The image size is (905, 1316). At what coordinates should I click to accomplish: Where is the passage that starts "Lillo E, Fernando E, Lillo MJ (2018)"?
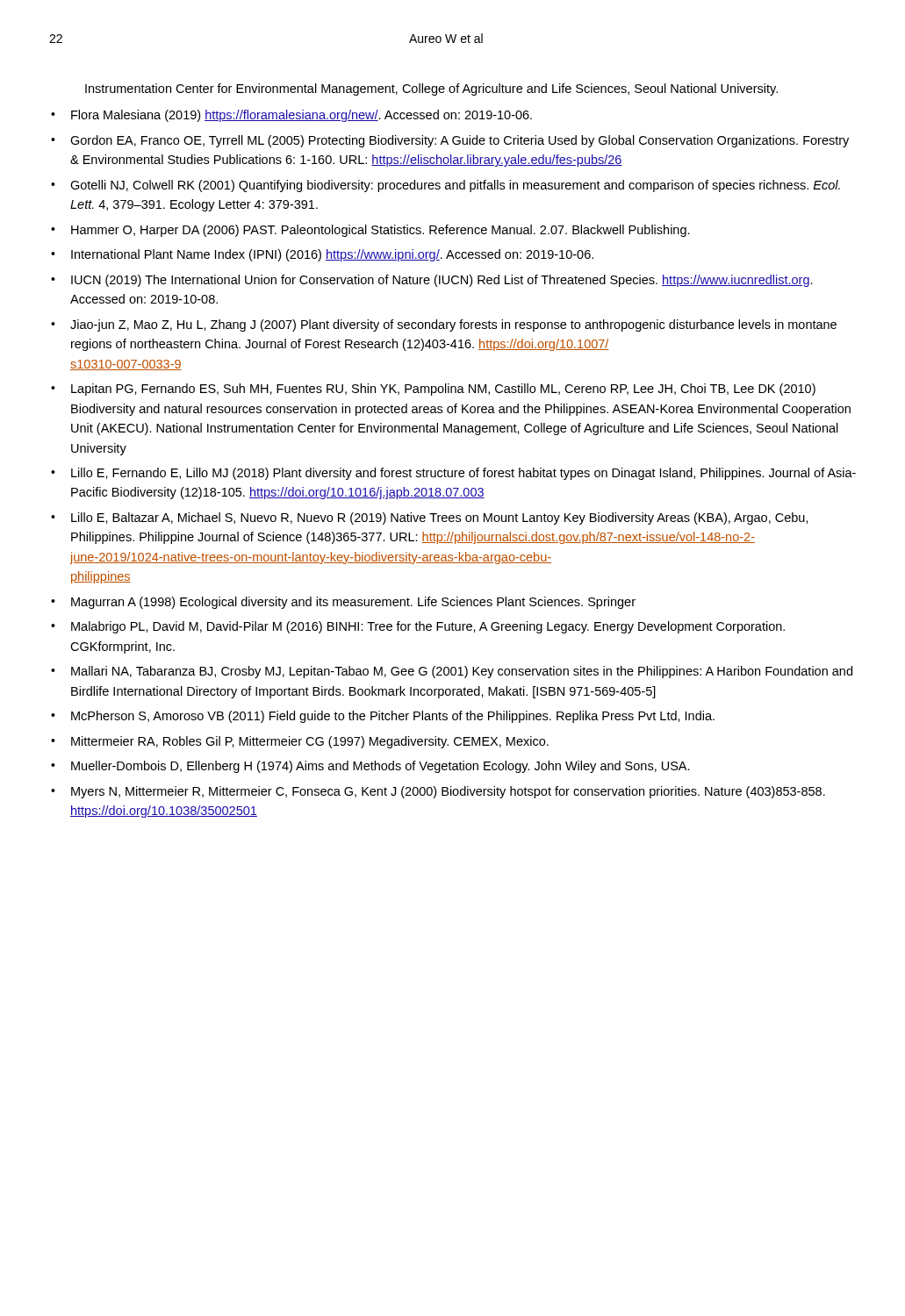point(463,483)
